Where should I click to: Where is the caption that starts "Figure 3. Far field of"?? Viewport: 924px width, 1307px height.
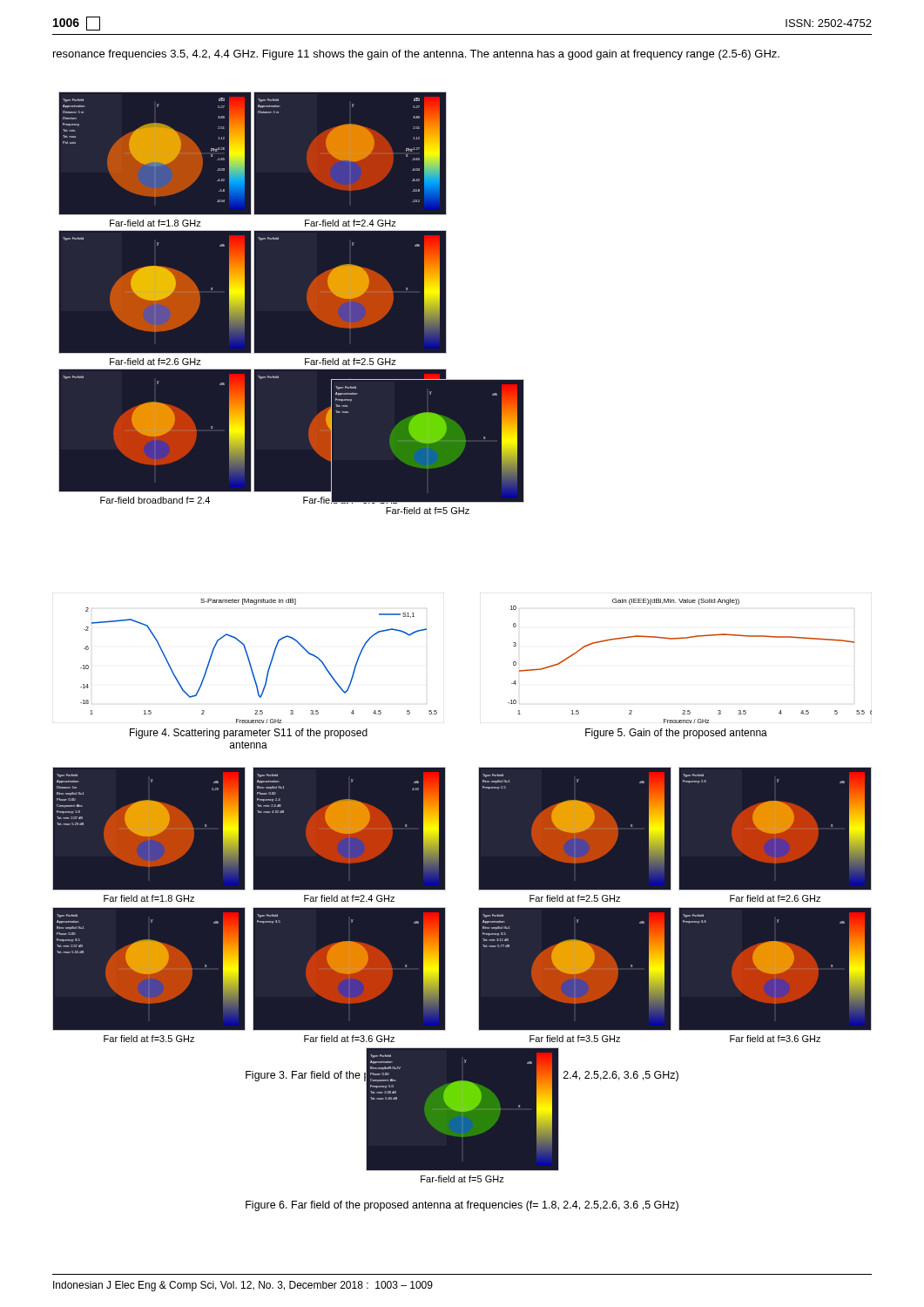click(x=462, y=1075)
